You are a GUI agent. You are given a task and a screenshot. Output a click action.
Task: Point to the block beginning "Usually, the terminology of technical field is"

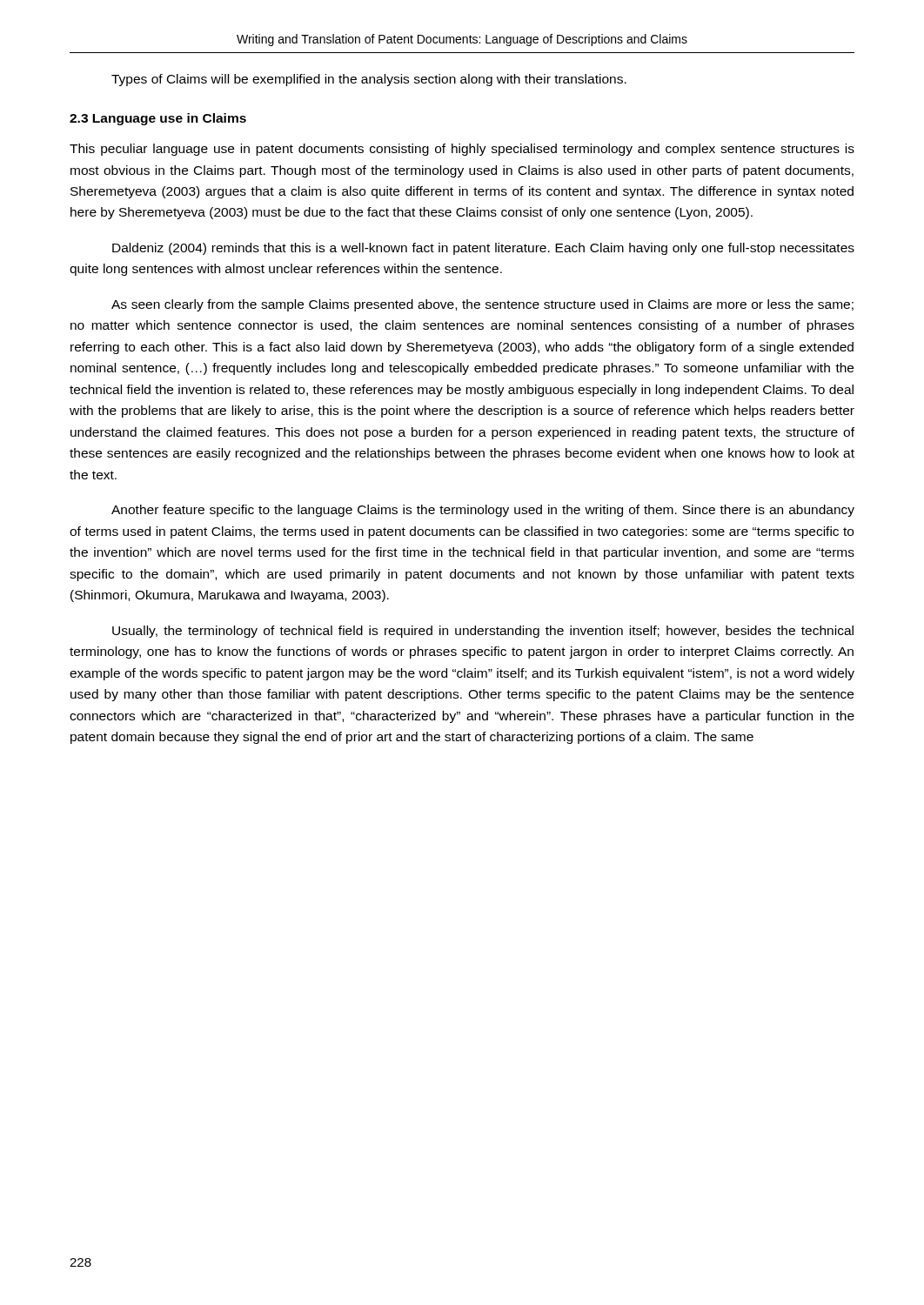pos(462,683)
